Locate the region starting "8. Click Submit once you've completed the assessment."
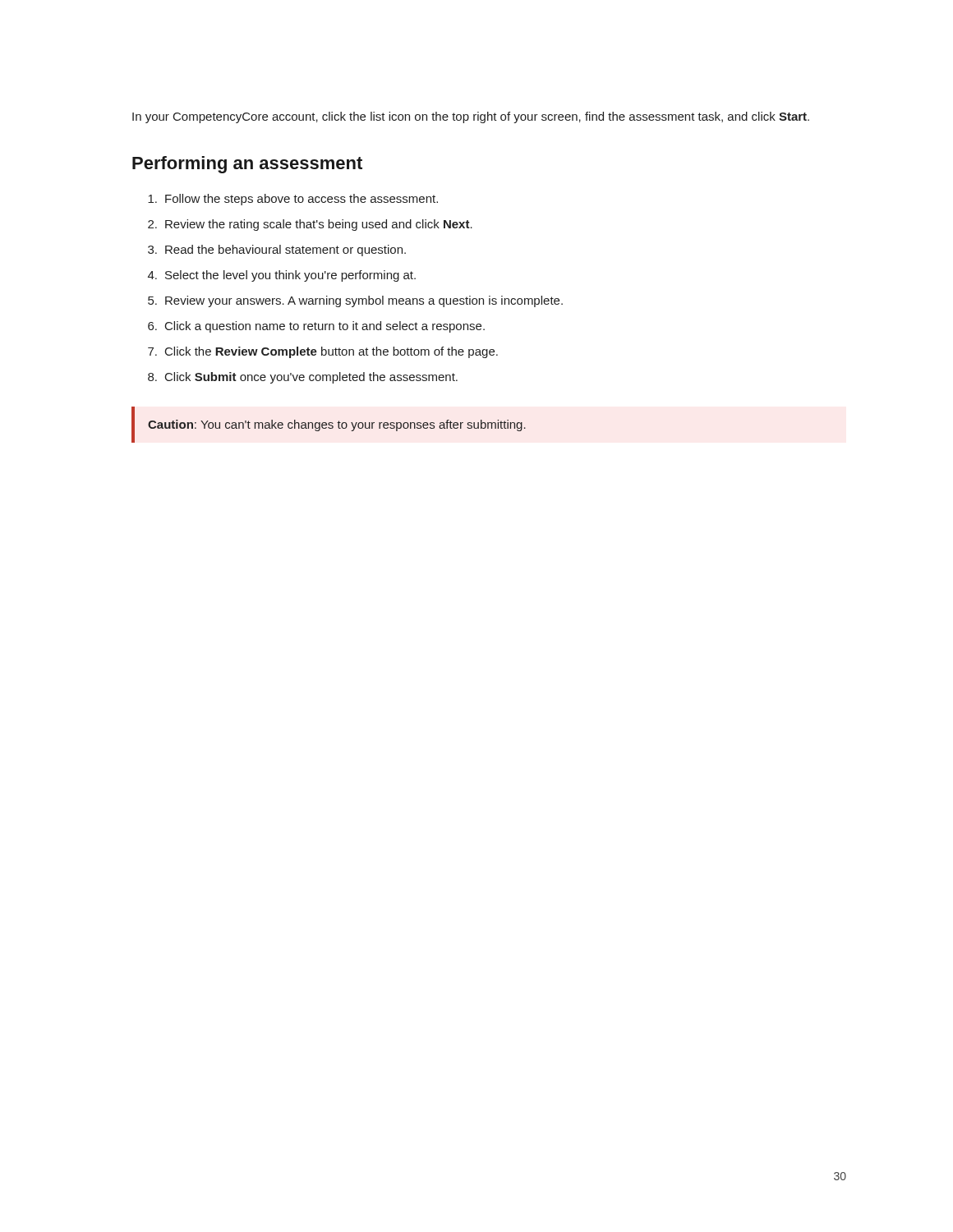The height and width of the screenshot is (1232, 953). tap(295, 377)
